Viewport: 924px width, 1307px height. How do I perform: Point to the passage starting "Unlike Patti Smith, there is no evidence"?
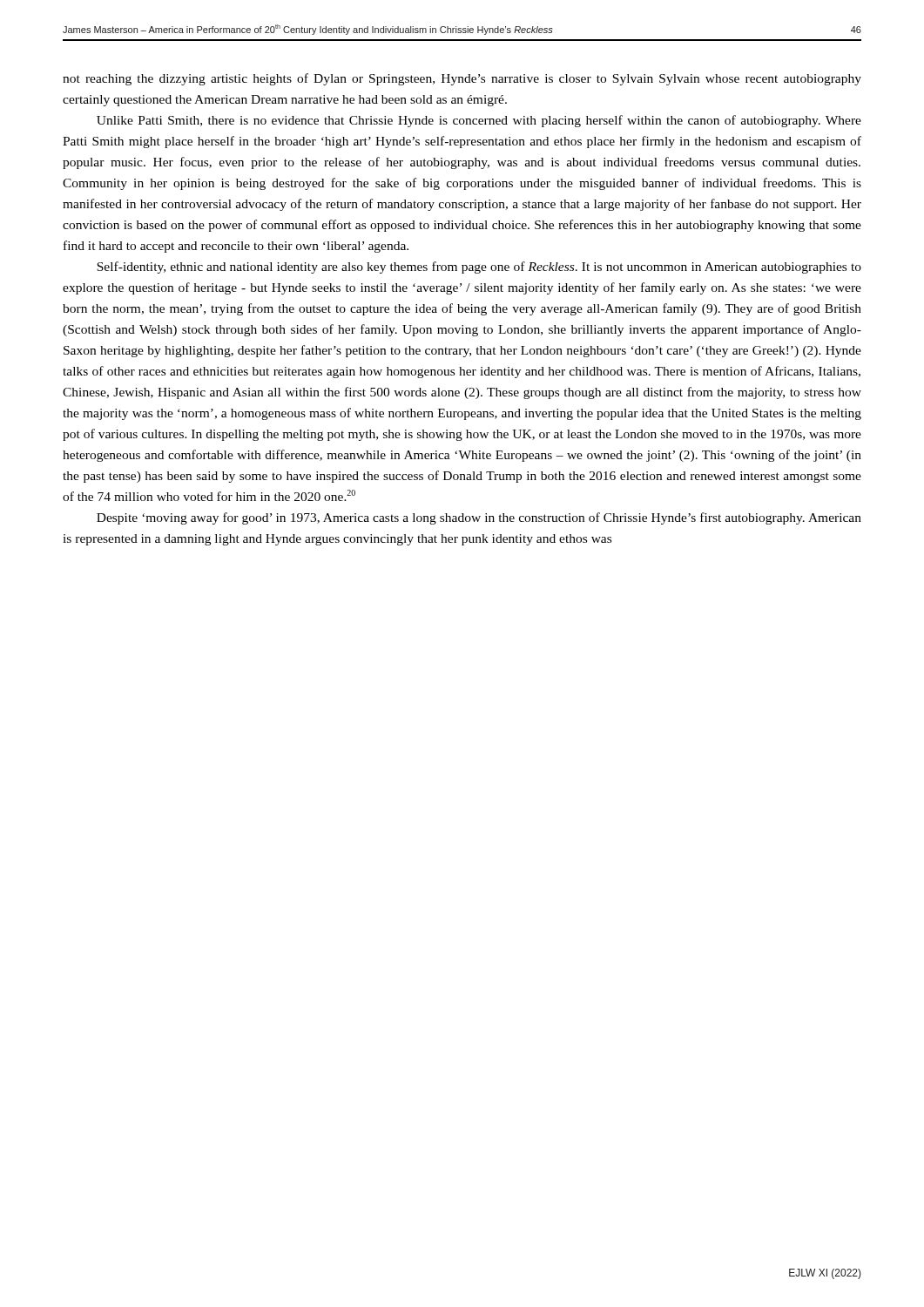[x=462, y=183]
